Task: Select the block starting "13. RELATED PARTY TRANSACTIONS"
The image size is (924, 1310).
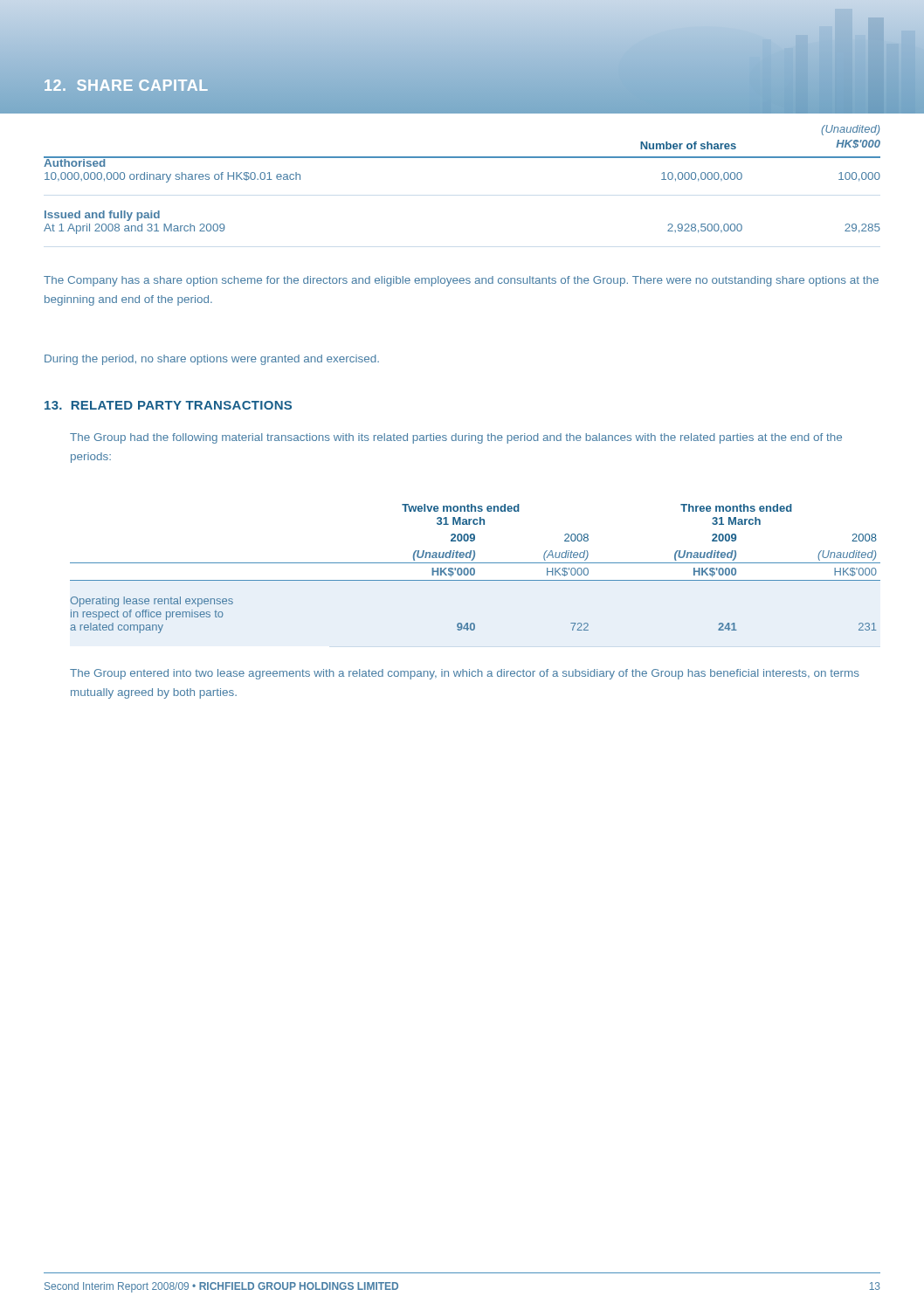Action: [168, 405]
